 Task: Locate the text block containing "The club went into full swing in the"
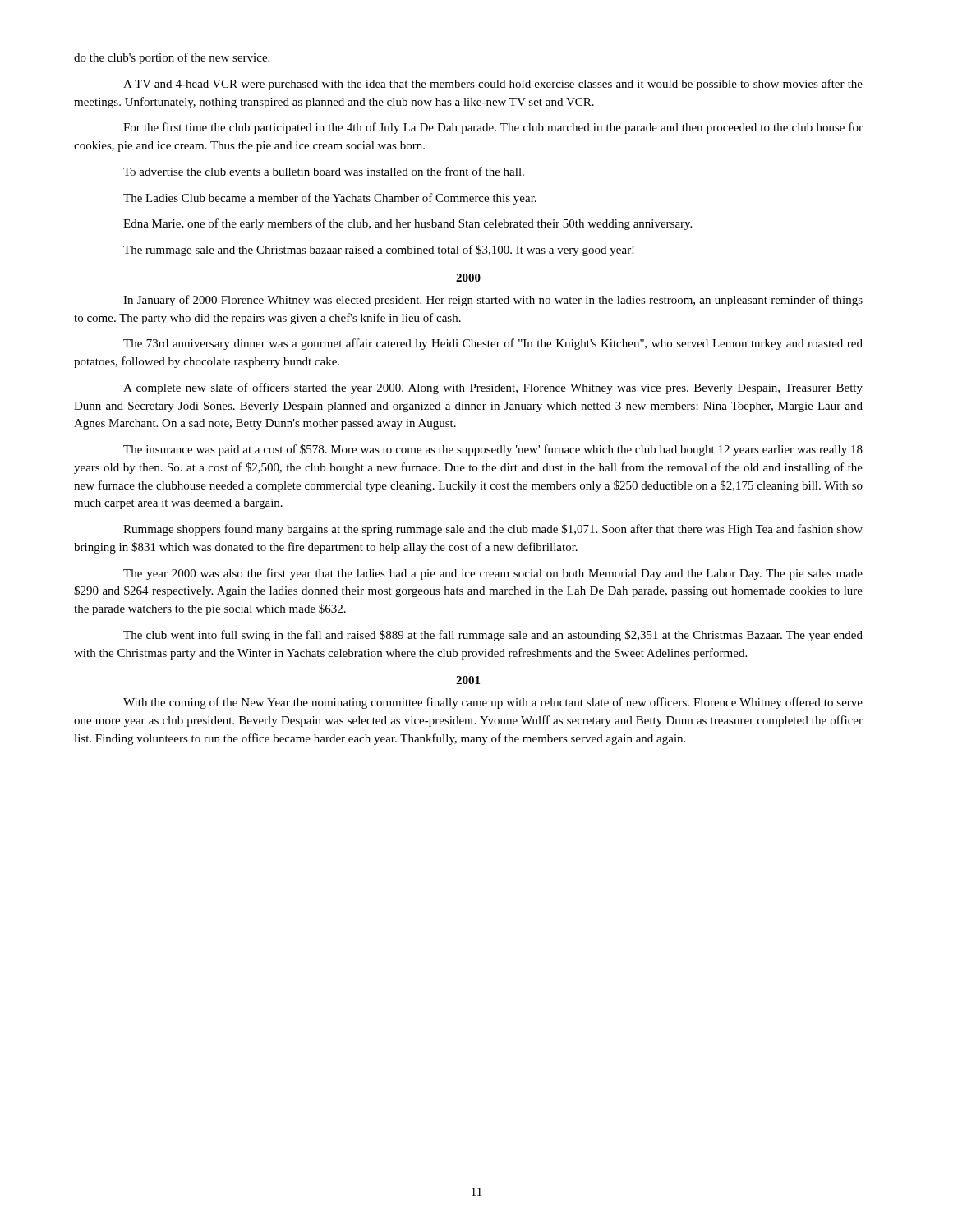point(468,644)
